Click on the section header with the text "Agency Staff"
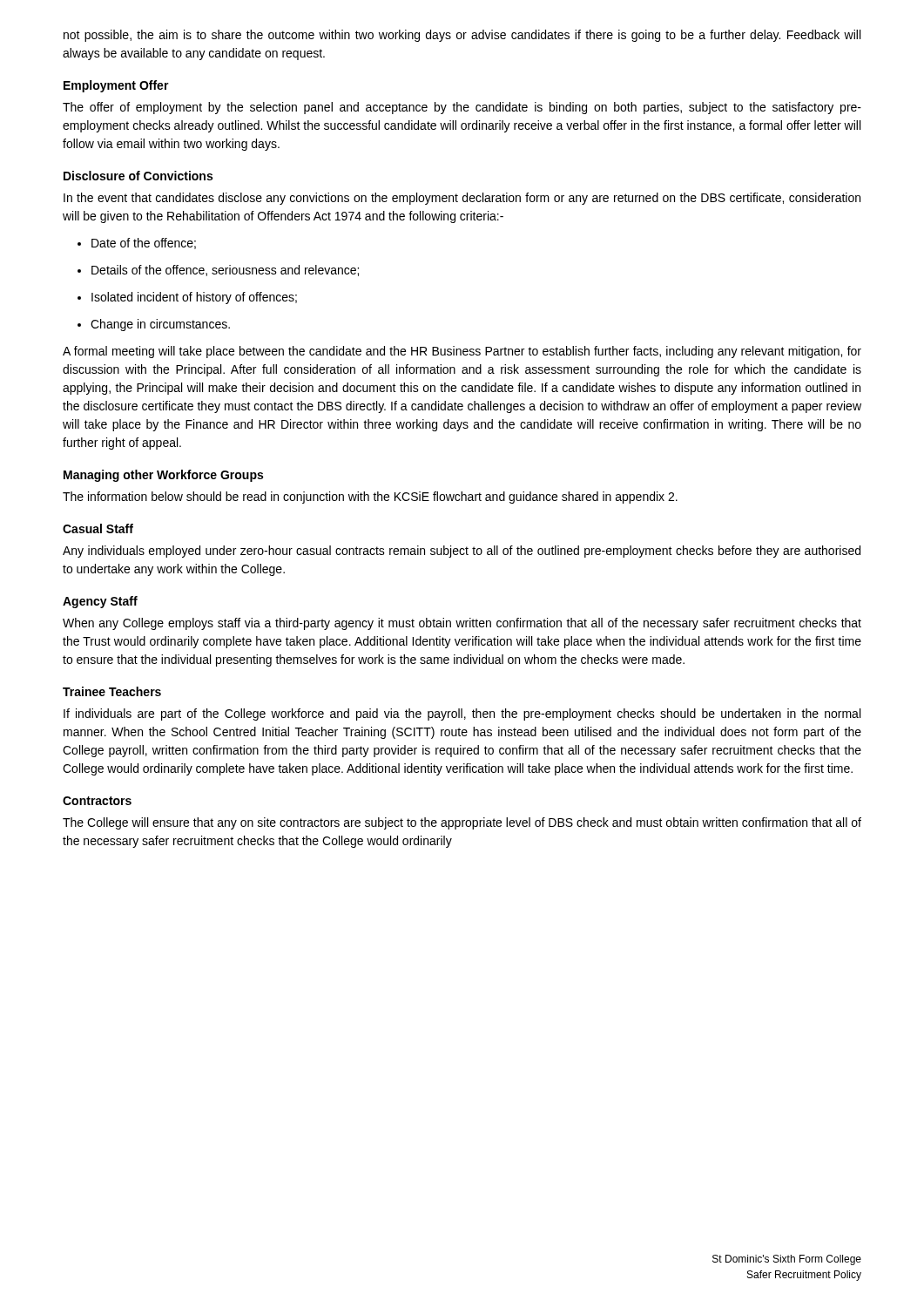The image size is (924, 1307). coord(100,602)
